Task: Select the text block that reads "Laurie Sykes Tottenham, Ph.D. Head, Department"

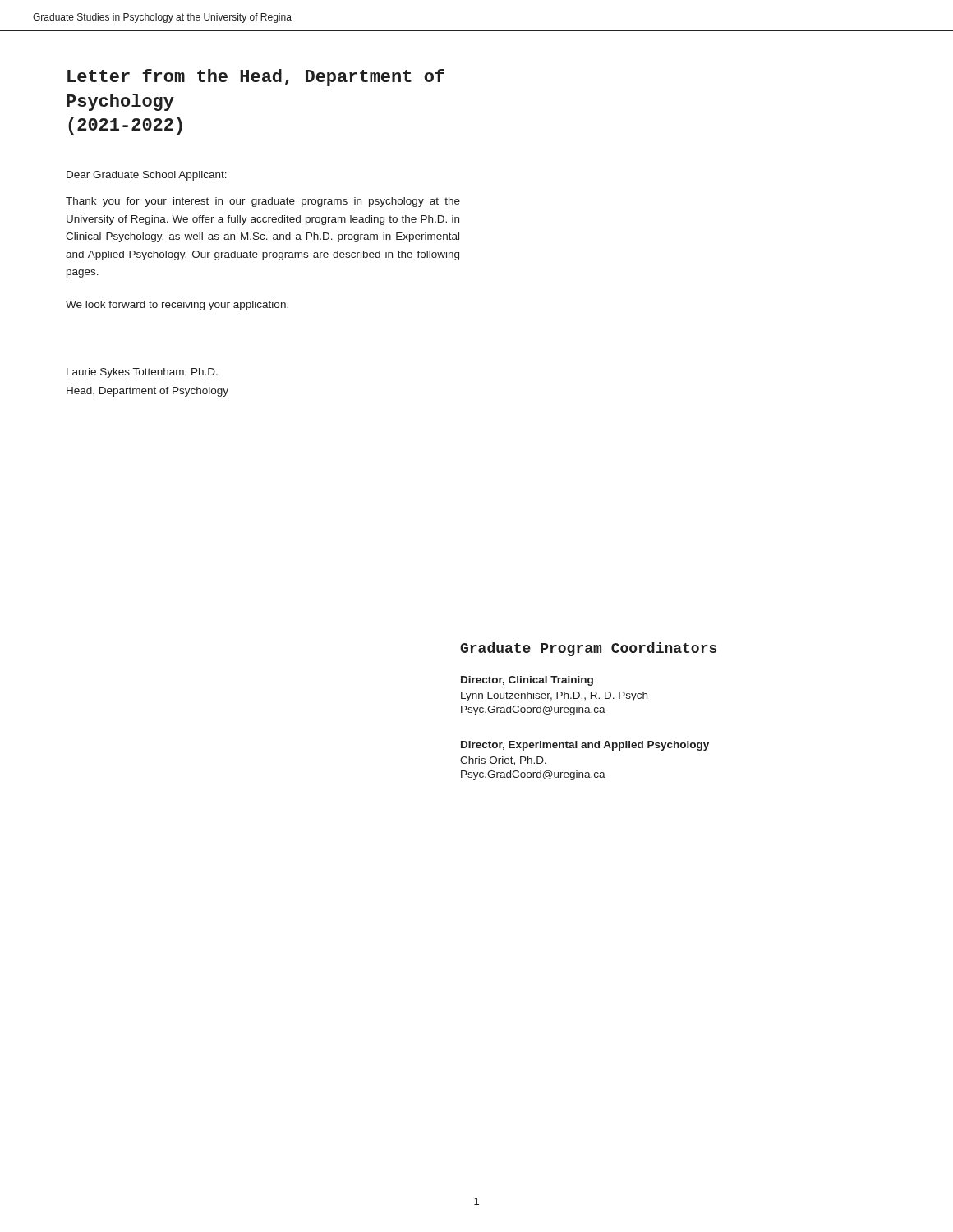Action: click(147, 381)
